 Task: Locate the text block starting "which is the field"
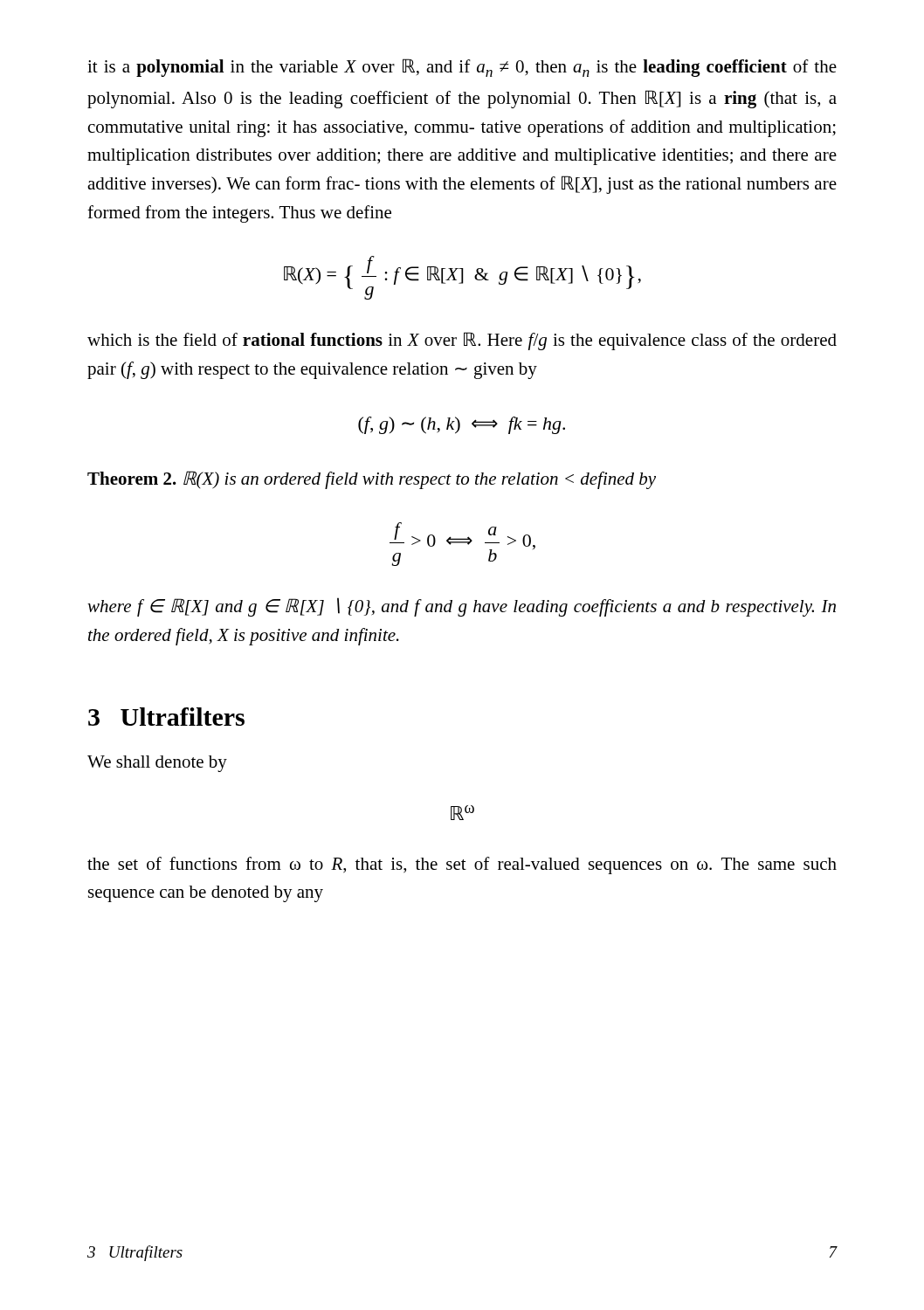(462, 354)
